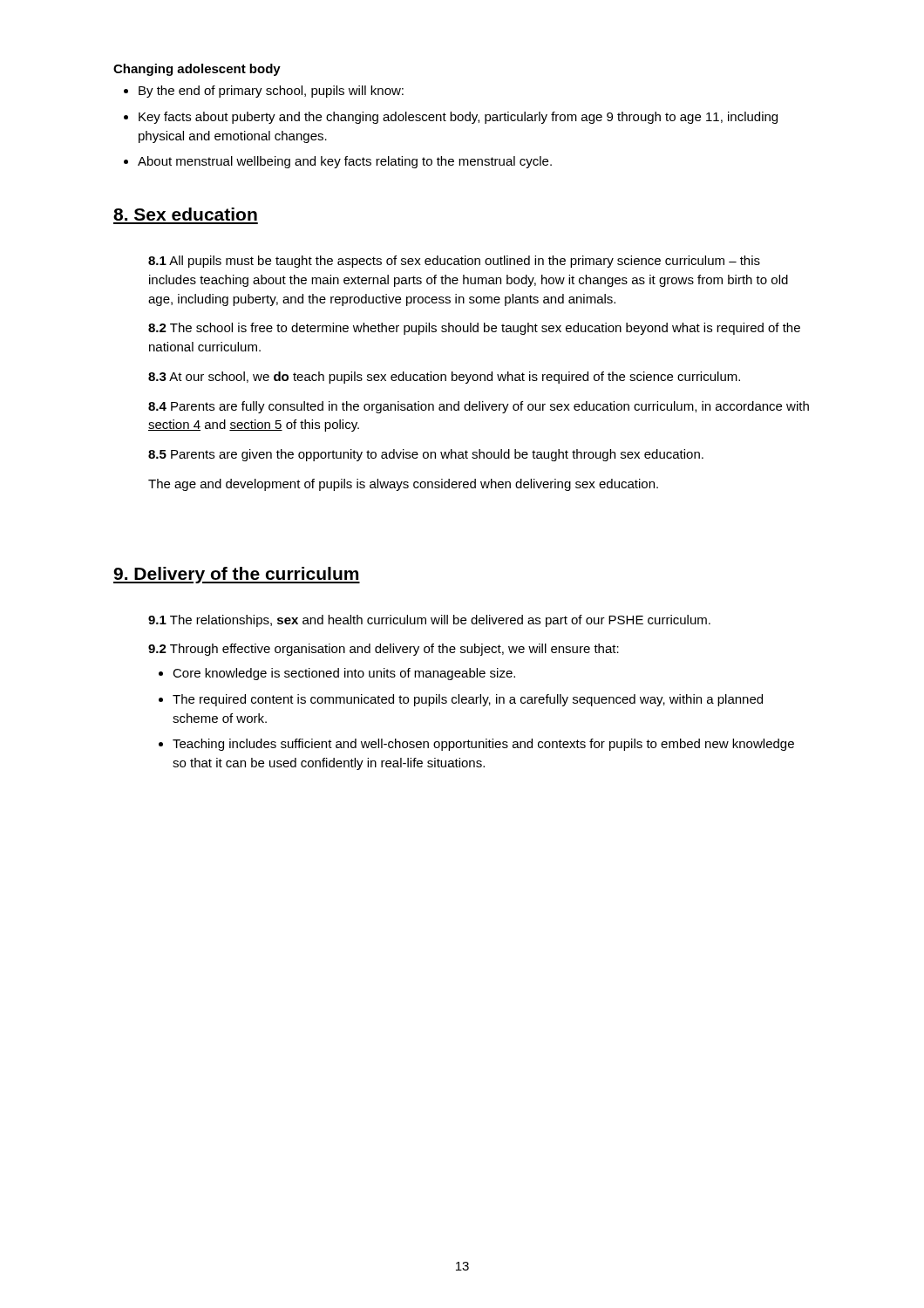
Task: Select the text block containing "5 Parents are given the opportunity to"
Action: click(479, 454)
